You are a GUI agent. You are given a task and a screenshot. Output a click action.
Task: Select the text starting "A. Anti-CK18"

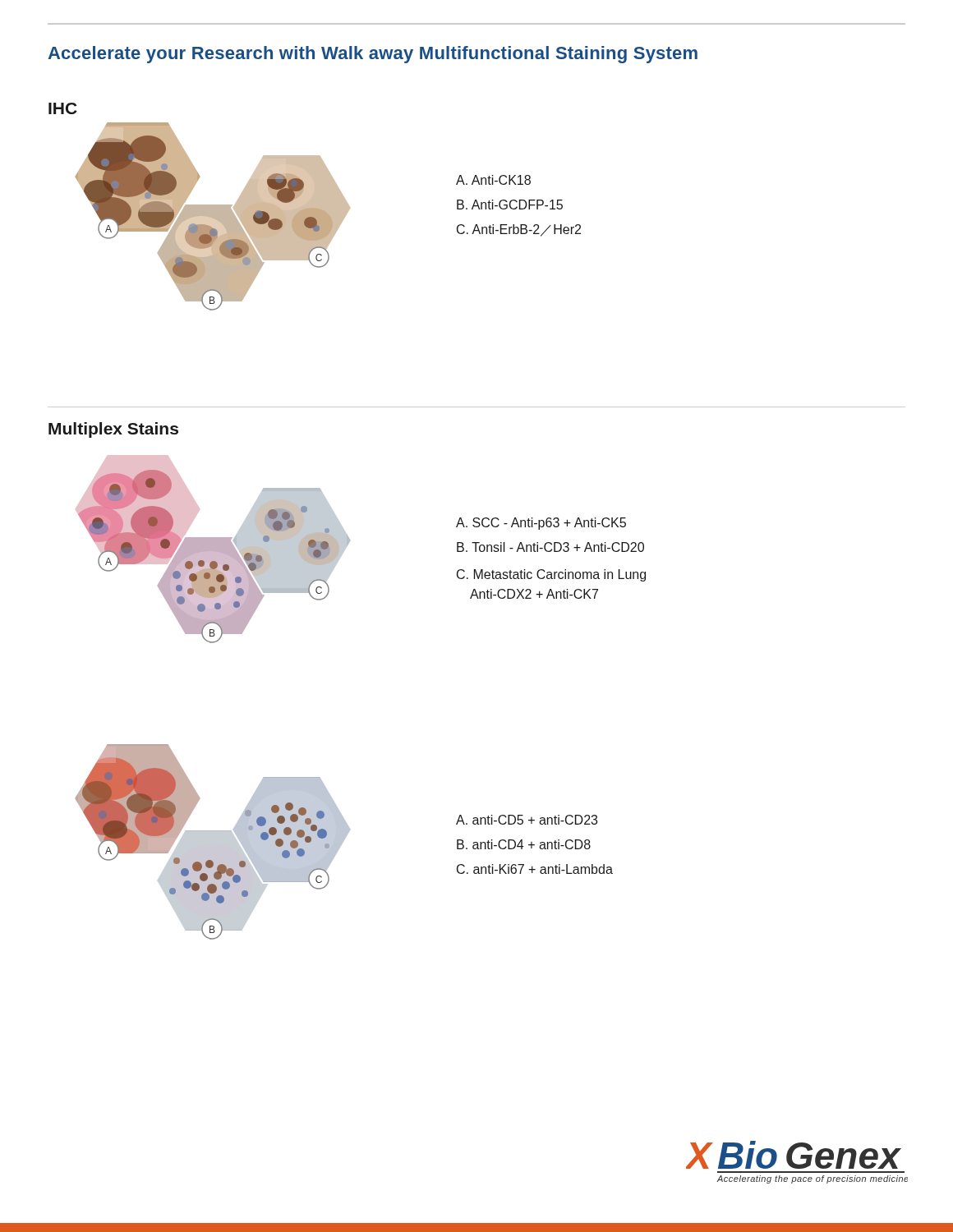[x=494, y=180]
